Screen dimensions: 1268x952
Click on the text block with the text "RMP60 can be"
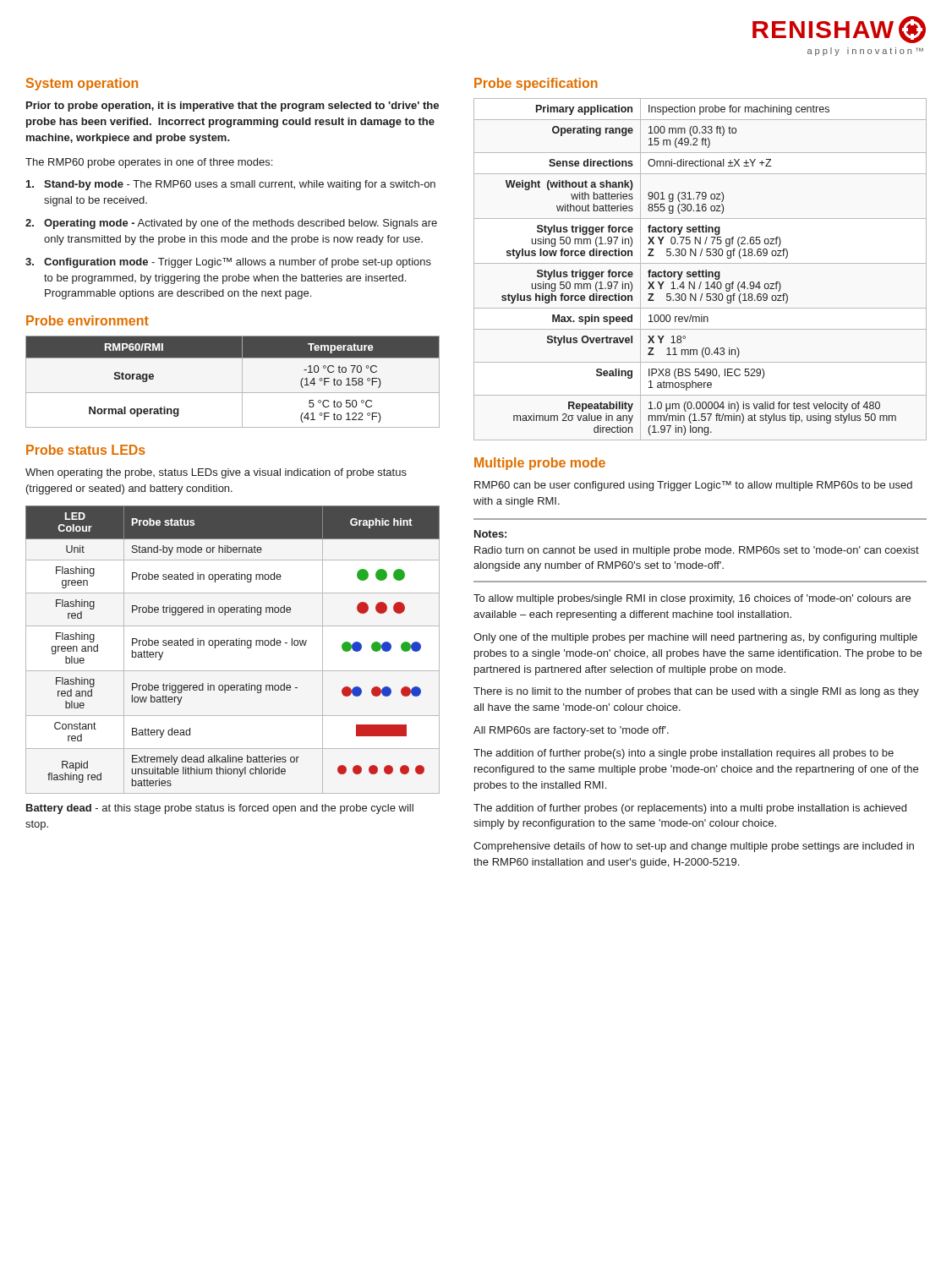coord(693,493)
